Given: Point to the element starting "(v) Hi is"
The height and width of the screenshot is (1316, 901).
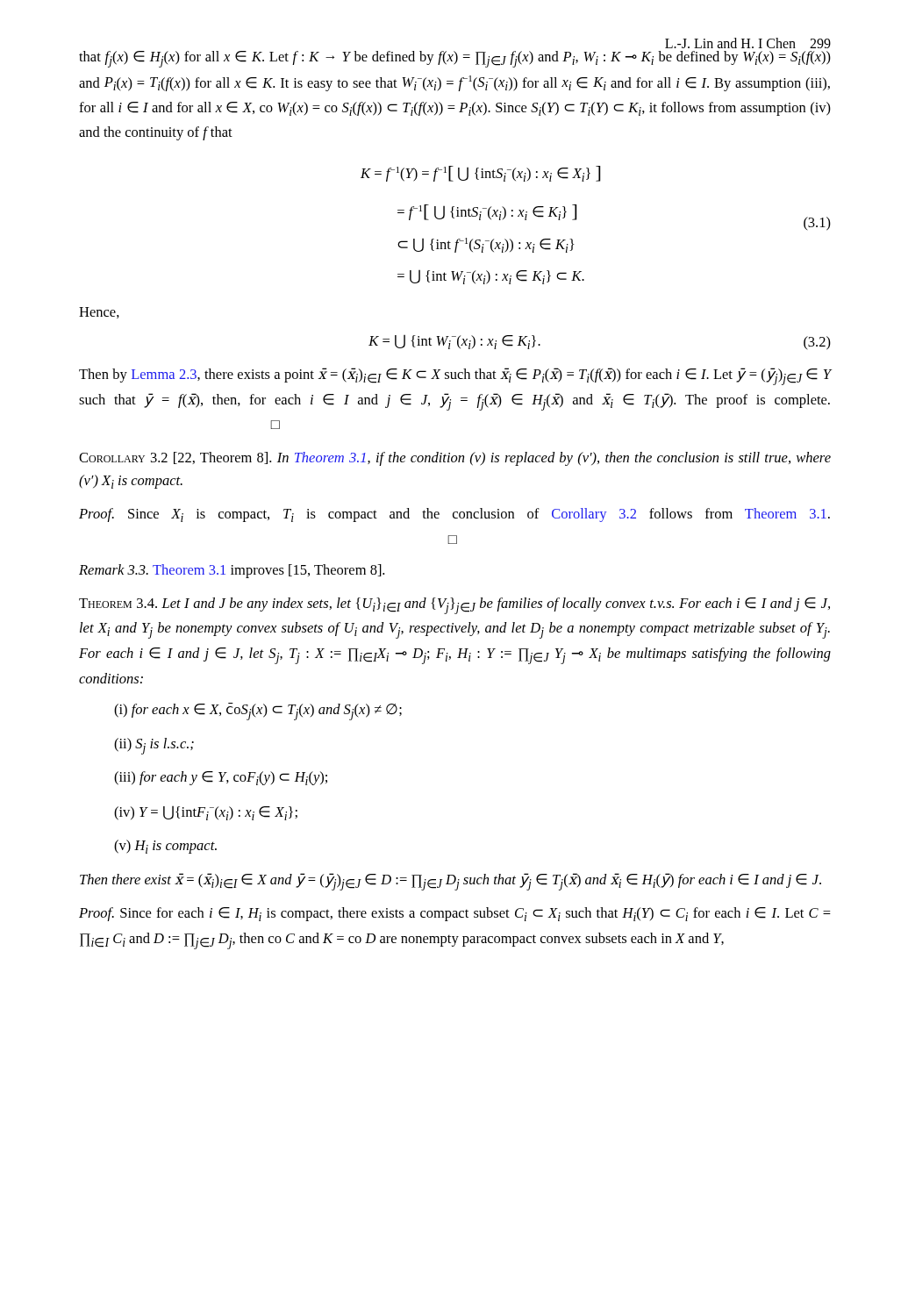Looking at the screenshot, I should pyautogui.click(x=165, y=847).
